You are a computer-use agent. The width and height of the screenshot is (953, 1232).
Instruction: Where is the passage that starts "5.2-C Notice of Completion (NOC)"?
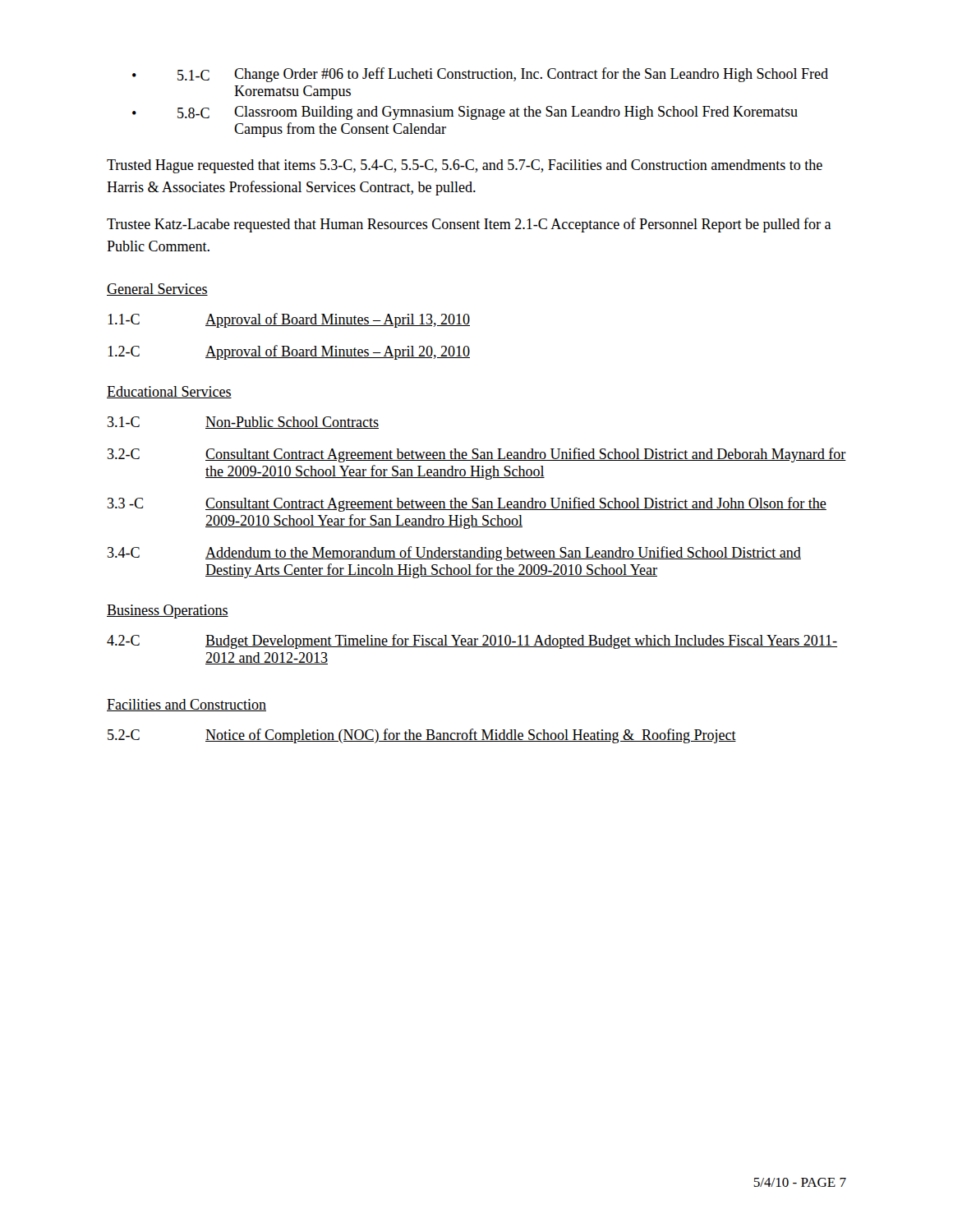pyautogui.click(x=476, y=736)
